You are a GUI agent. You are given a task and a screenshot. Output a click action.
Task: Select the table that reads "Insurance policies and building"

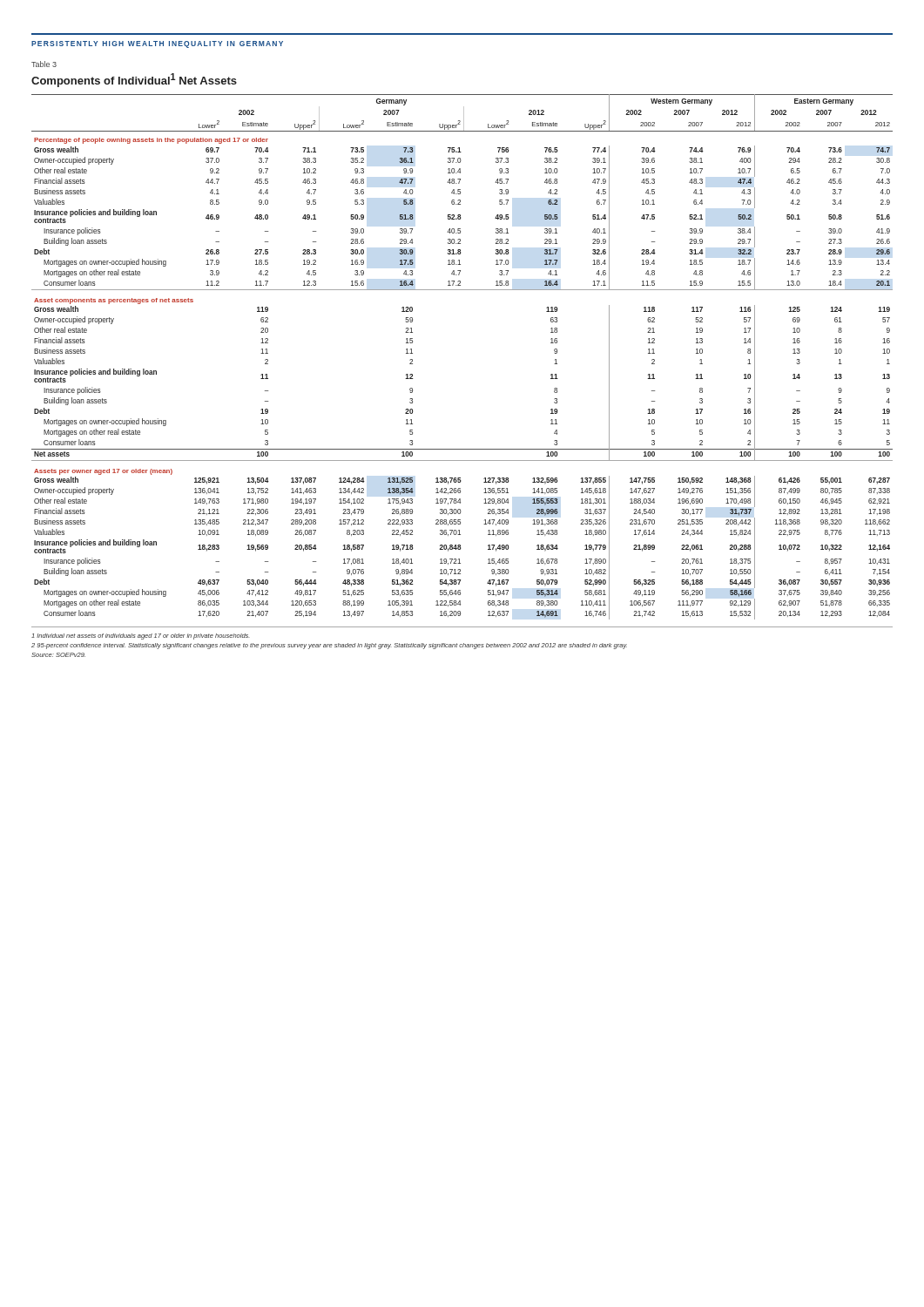click(462, 357)
